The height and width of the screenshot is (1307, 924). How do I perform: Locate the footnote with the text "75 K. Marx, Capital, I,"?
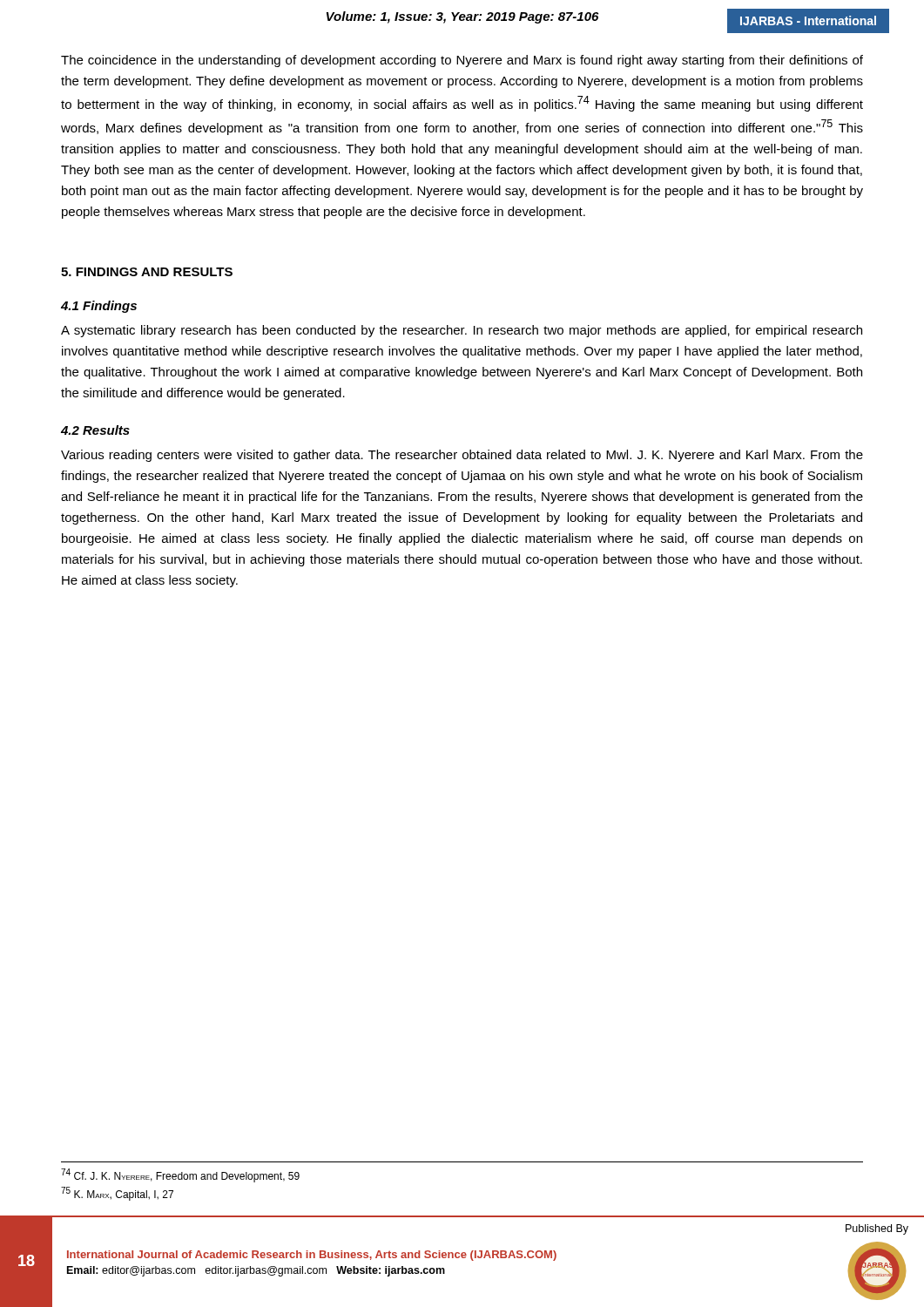tap(117, 1193)
